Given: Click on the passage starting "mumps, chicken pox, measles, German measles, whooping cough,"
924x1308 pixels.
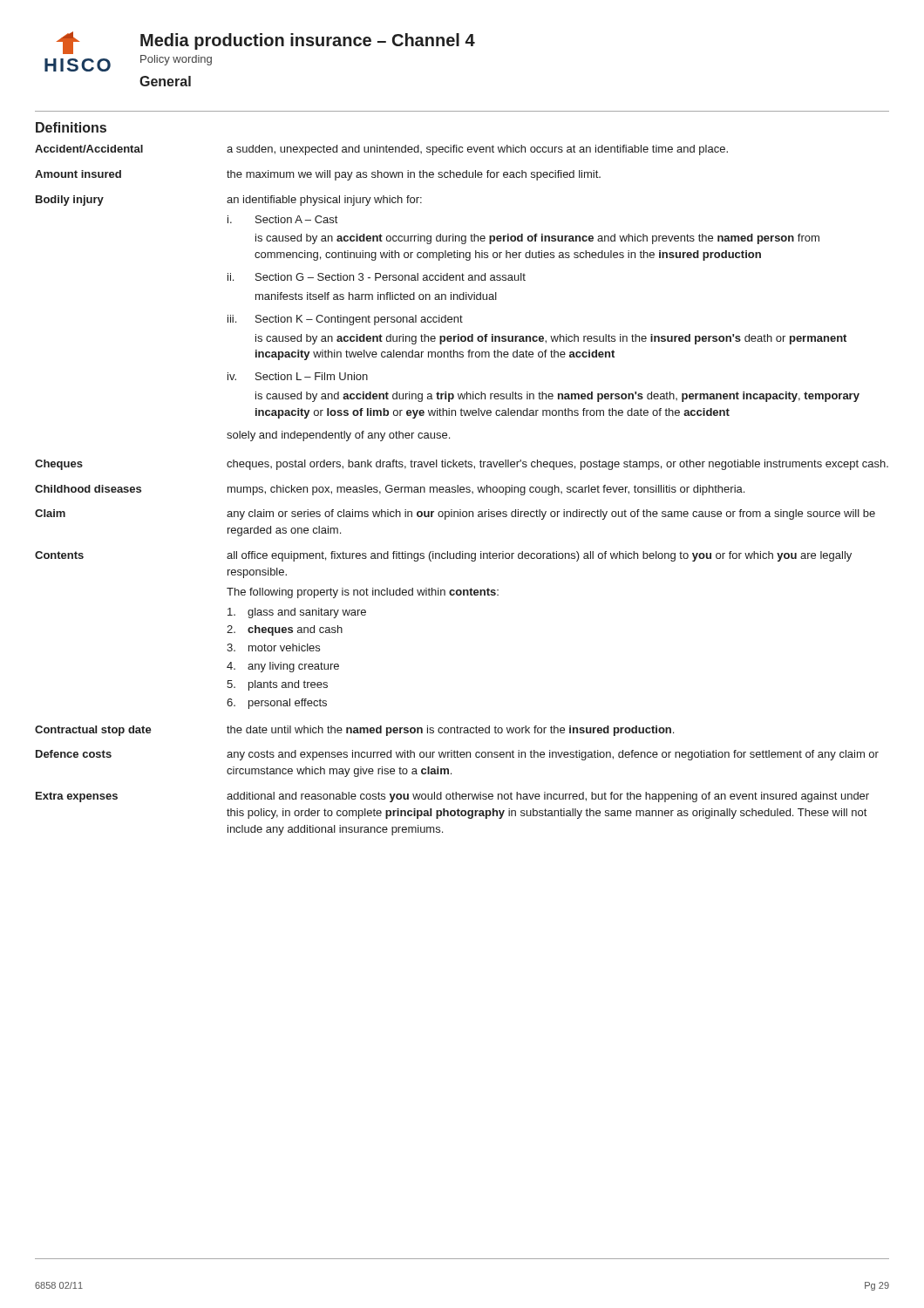Looking at the screenshot, I should click(x=486, y=488).
